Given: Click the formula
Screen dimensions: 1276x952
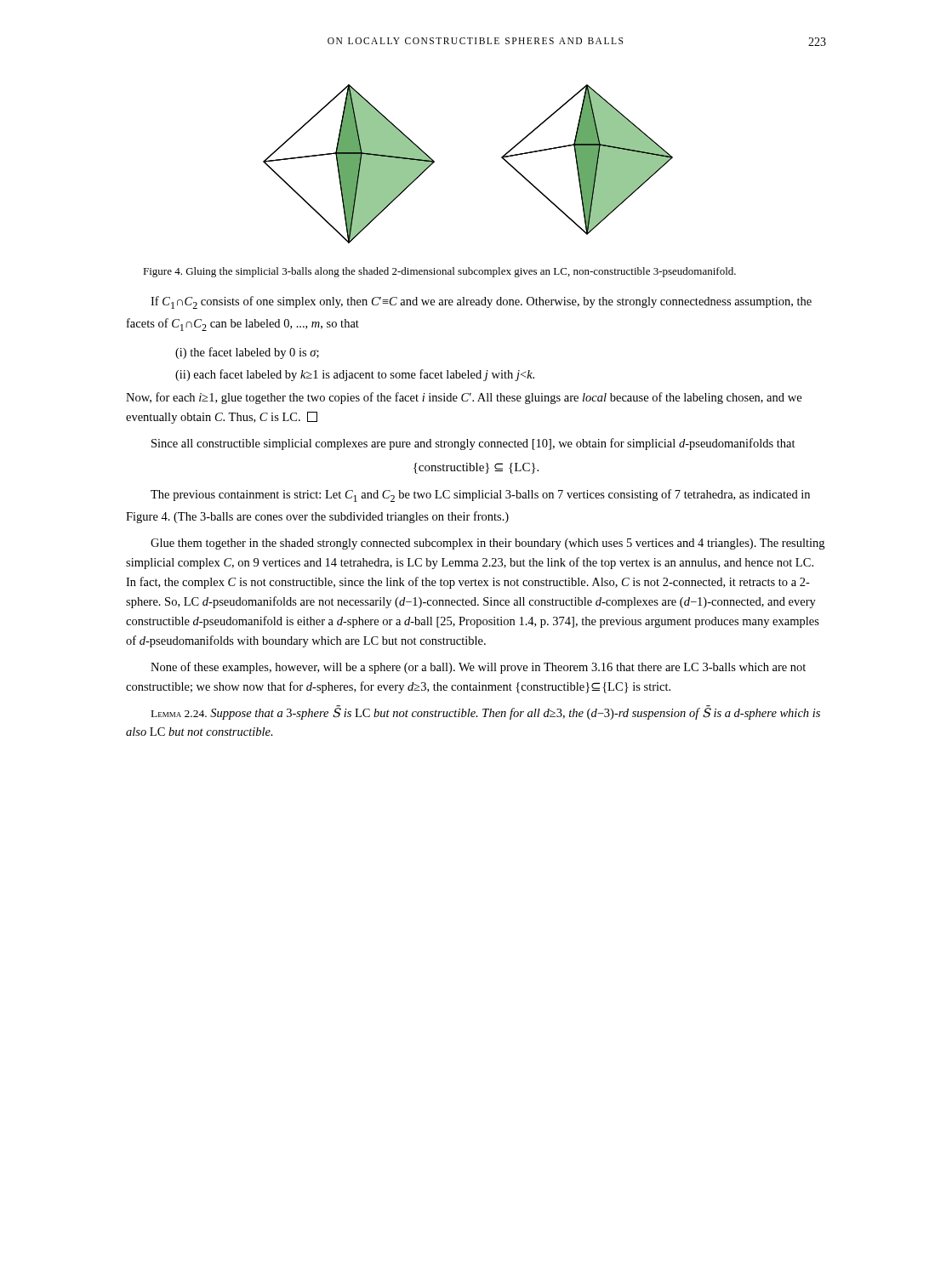Looking at the screenshot, I should [476, 467].
